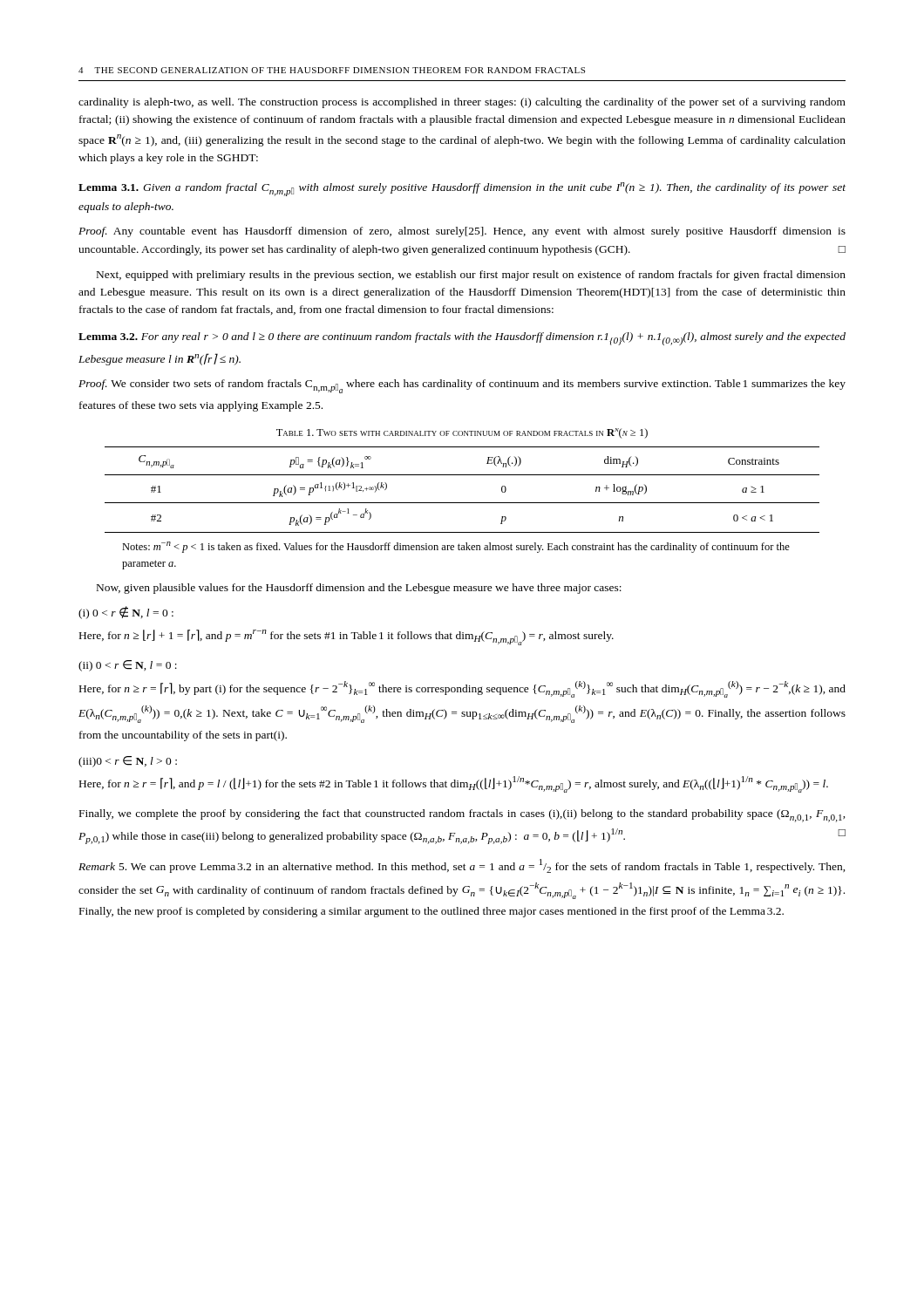Viewport: 924px width, 1308px height.
Task: Locate the text block starting "Now, given plausible values"
Action: coord(462,588)
